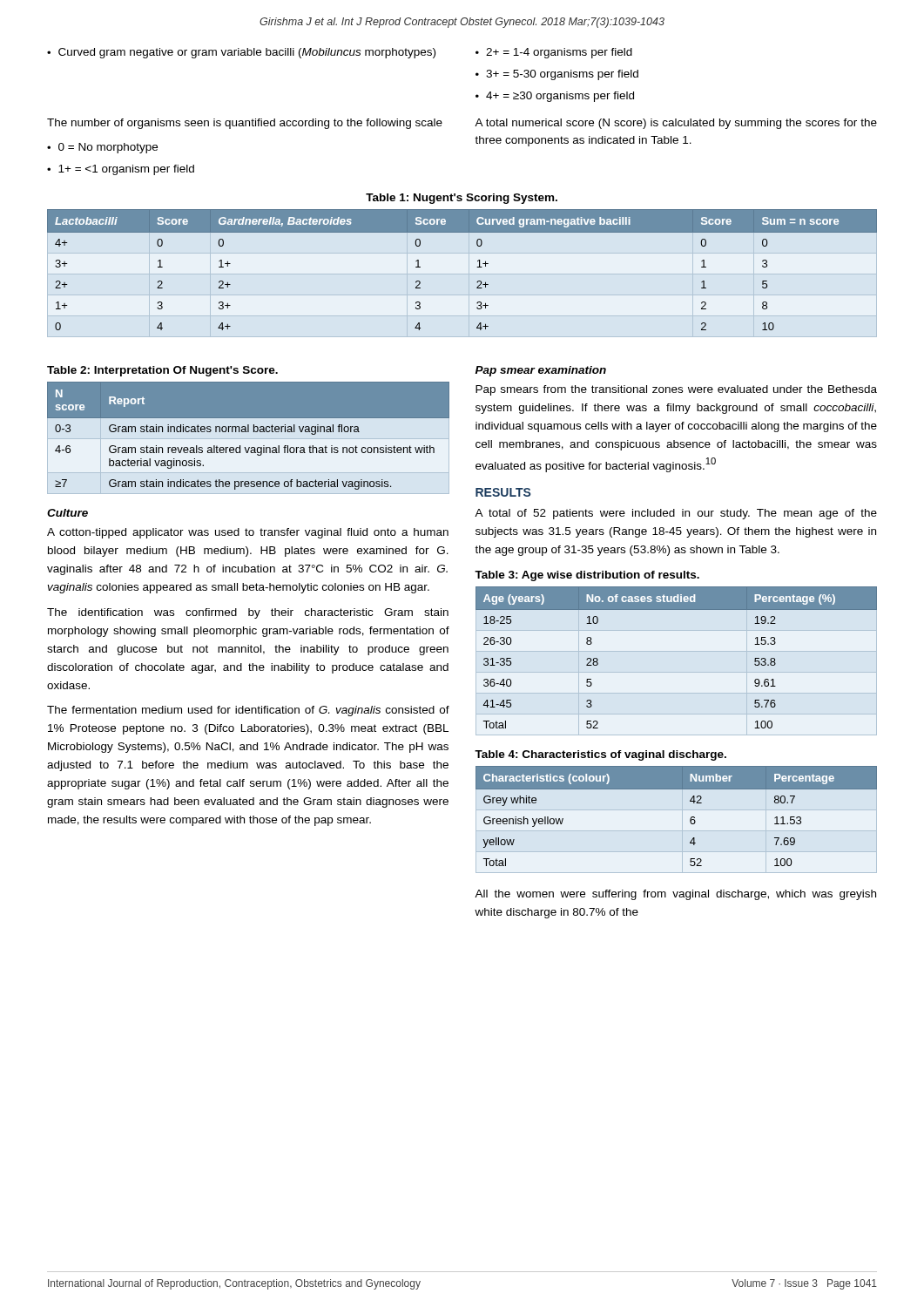The height and width of the screenshot is (1307, 924).
Task: Locate the text block with the text "A total of 52 patients"
Action: pyautogui.click(x=676, y=531)
